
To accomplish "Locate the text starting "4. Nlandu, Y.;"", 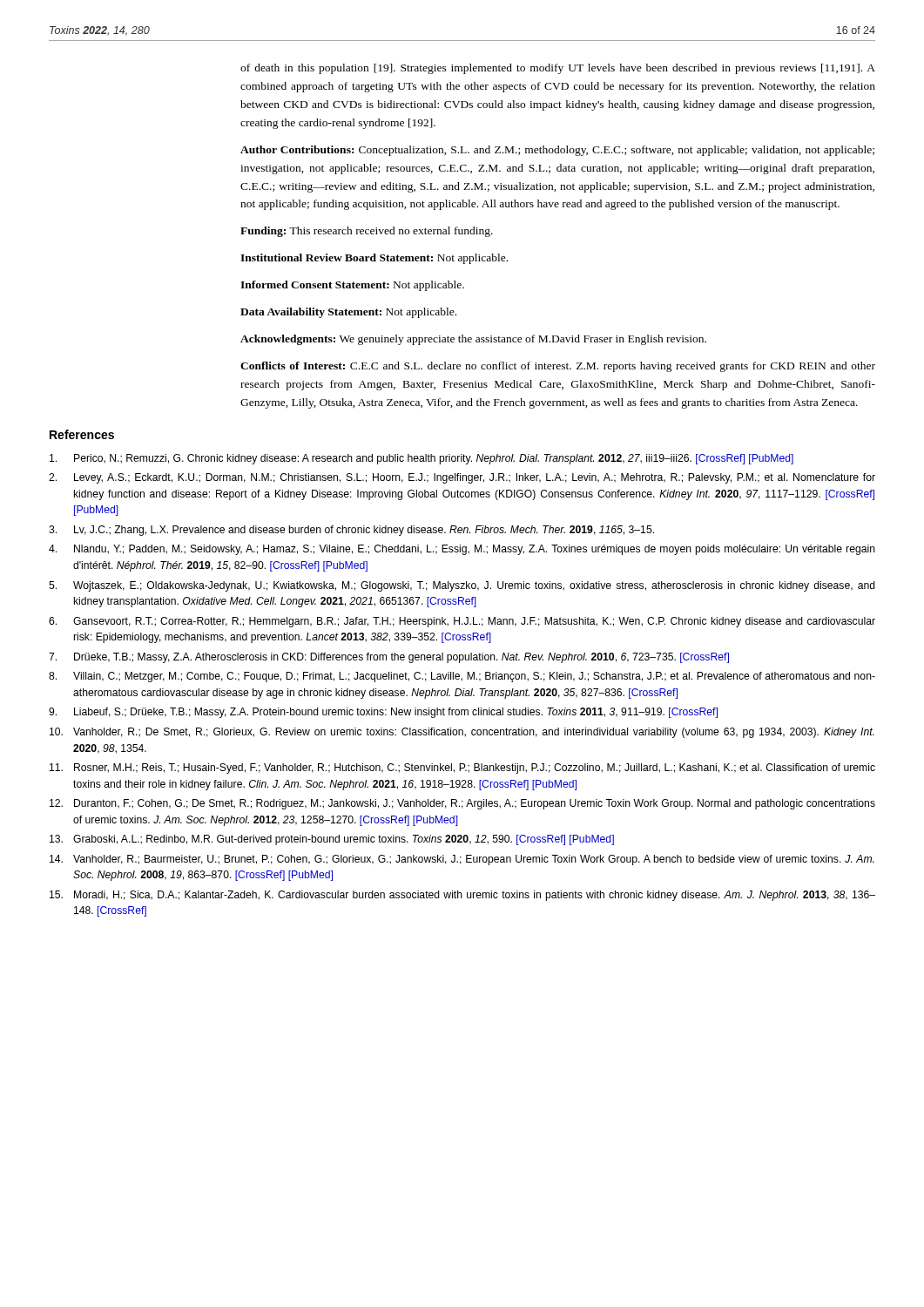I will 462,558.
